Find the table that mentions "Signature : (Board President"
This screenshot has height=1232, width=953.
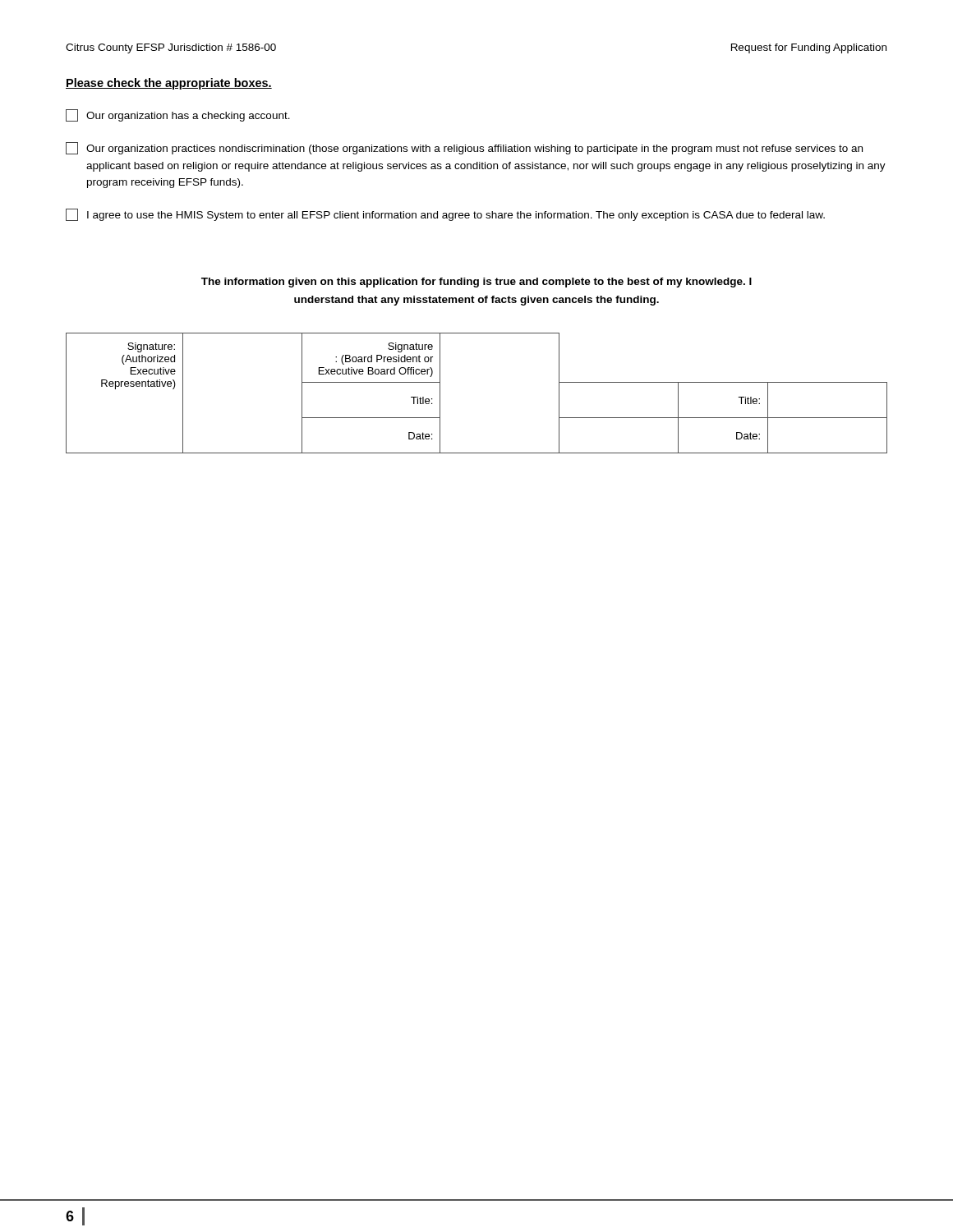[x=476, y=393]
